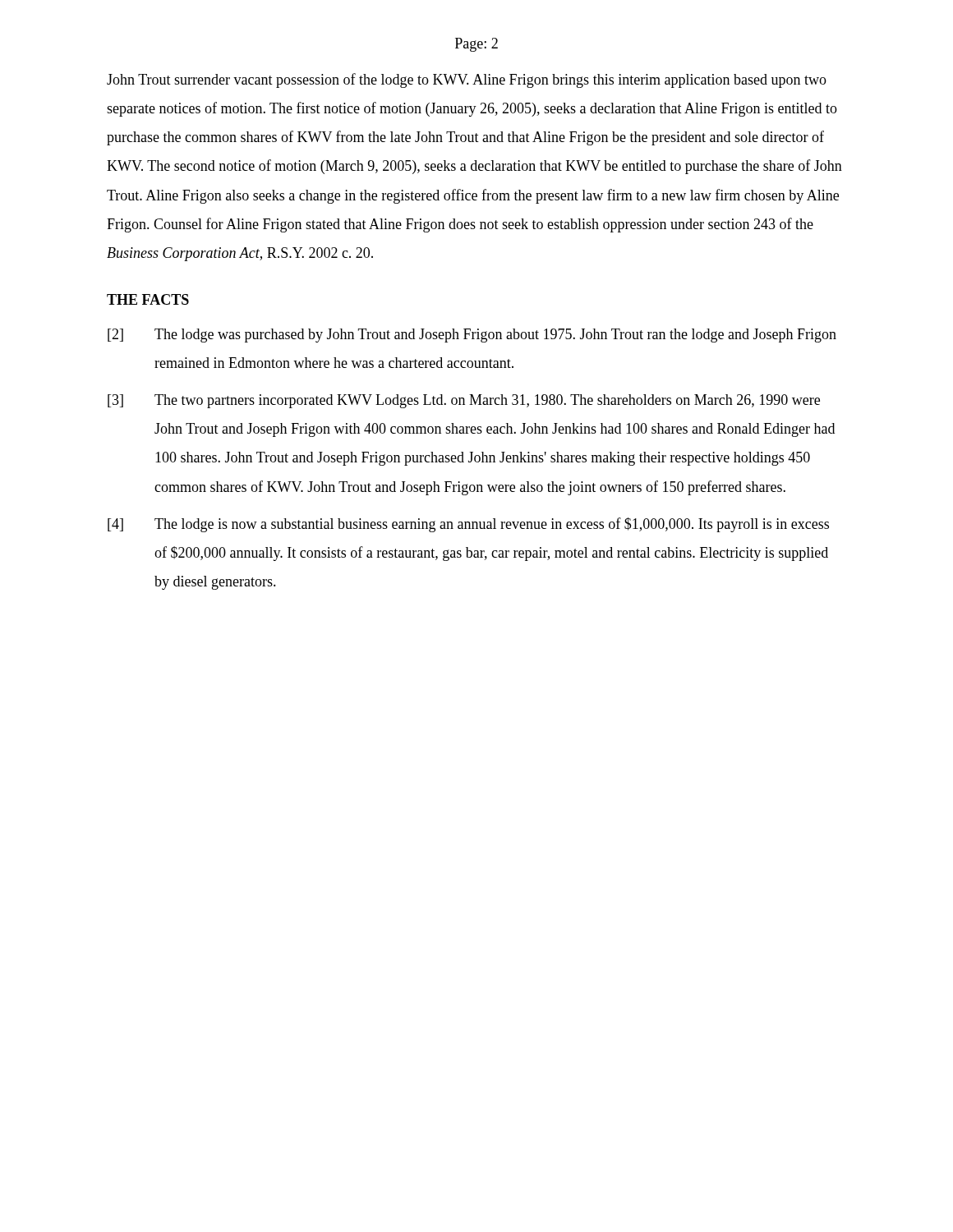The height and width of the screenshot is (1232, 953).
Task: Find the text block containing "[4]The lodge is now a"
Action: [x=475, y=553]
